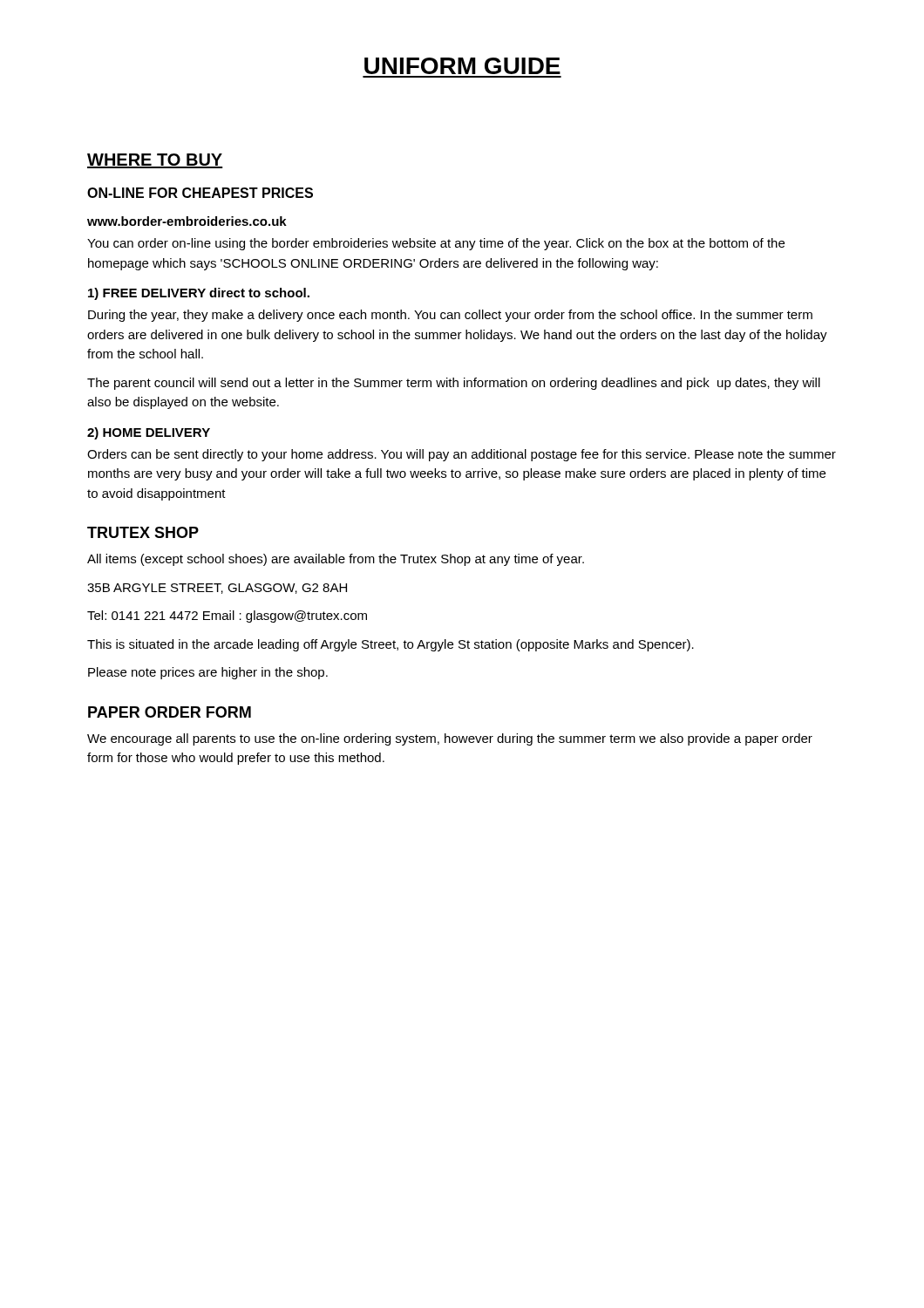Screen dimensions: 1308x924
Task: Click on the text block with the text "The parent council will send out a"
Action: pos(454,392)
